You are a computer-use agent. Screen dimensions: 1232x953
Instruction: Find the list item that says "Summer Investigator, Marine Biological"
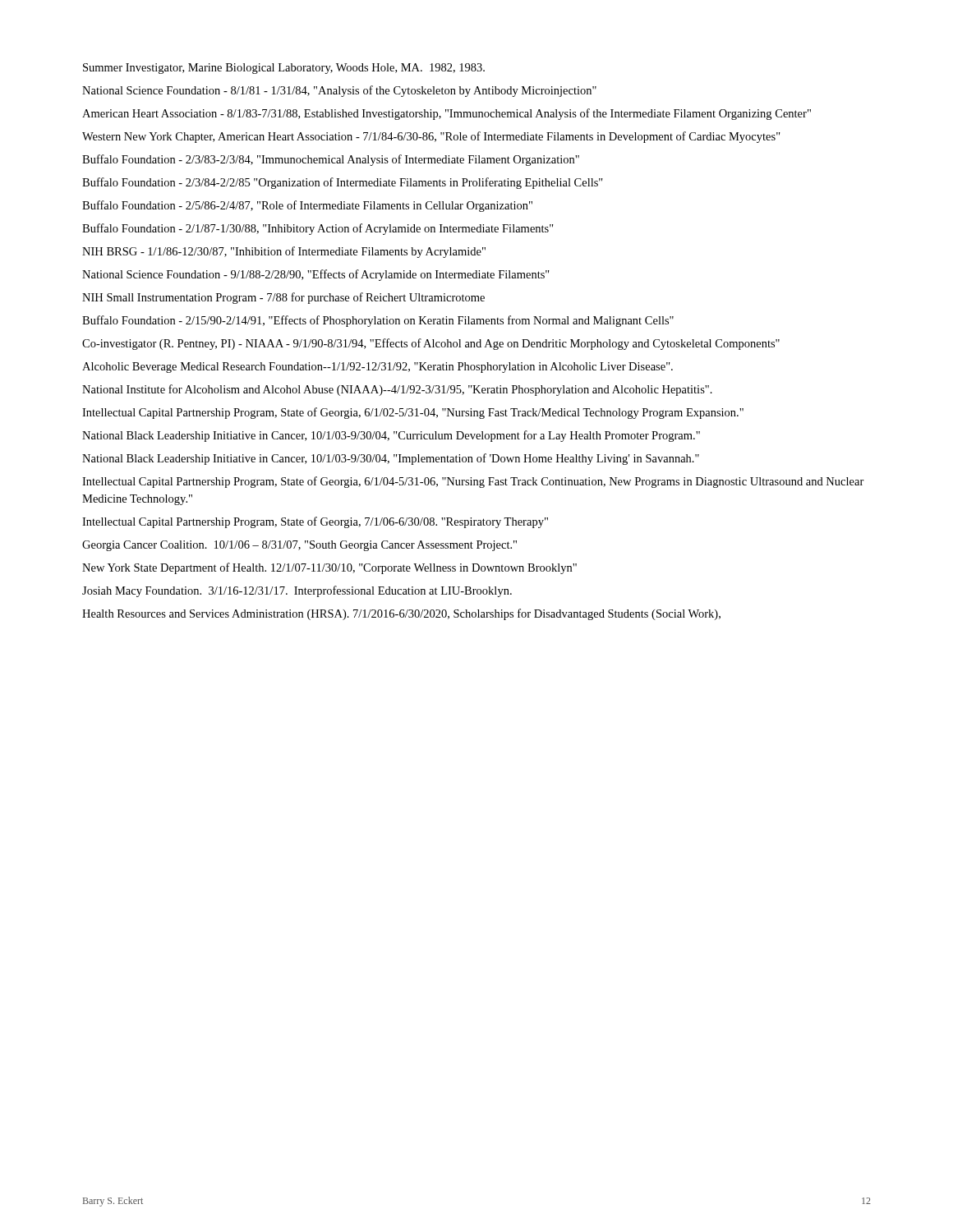tap(284, 67)
